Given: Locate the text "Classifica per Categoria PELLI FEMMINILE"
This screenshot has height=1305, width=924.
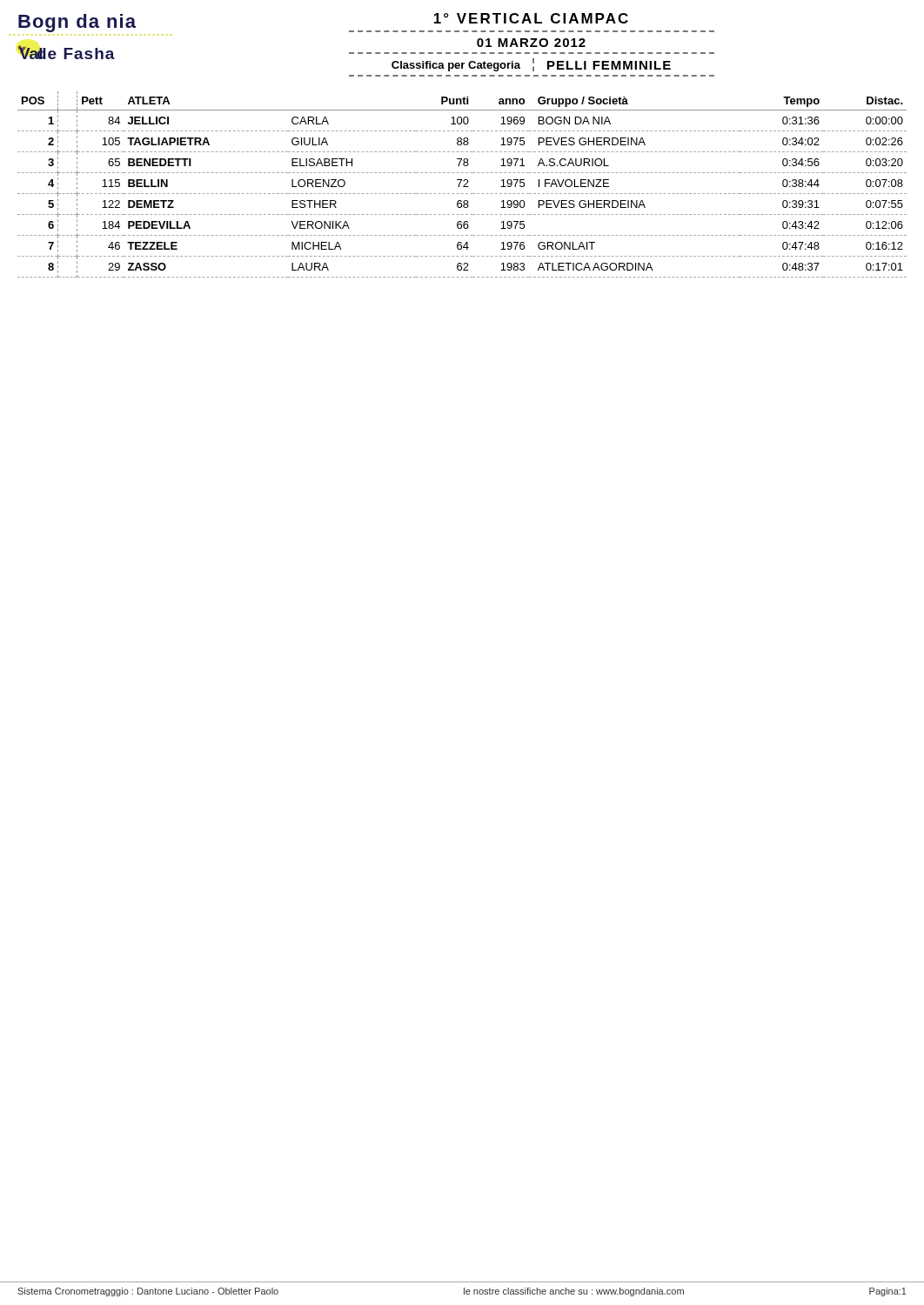Looking at the screenshot, I should pyautogui.click(x=532, y=65).
